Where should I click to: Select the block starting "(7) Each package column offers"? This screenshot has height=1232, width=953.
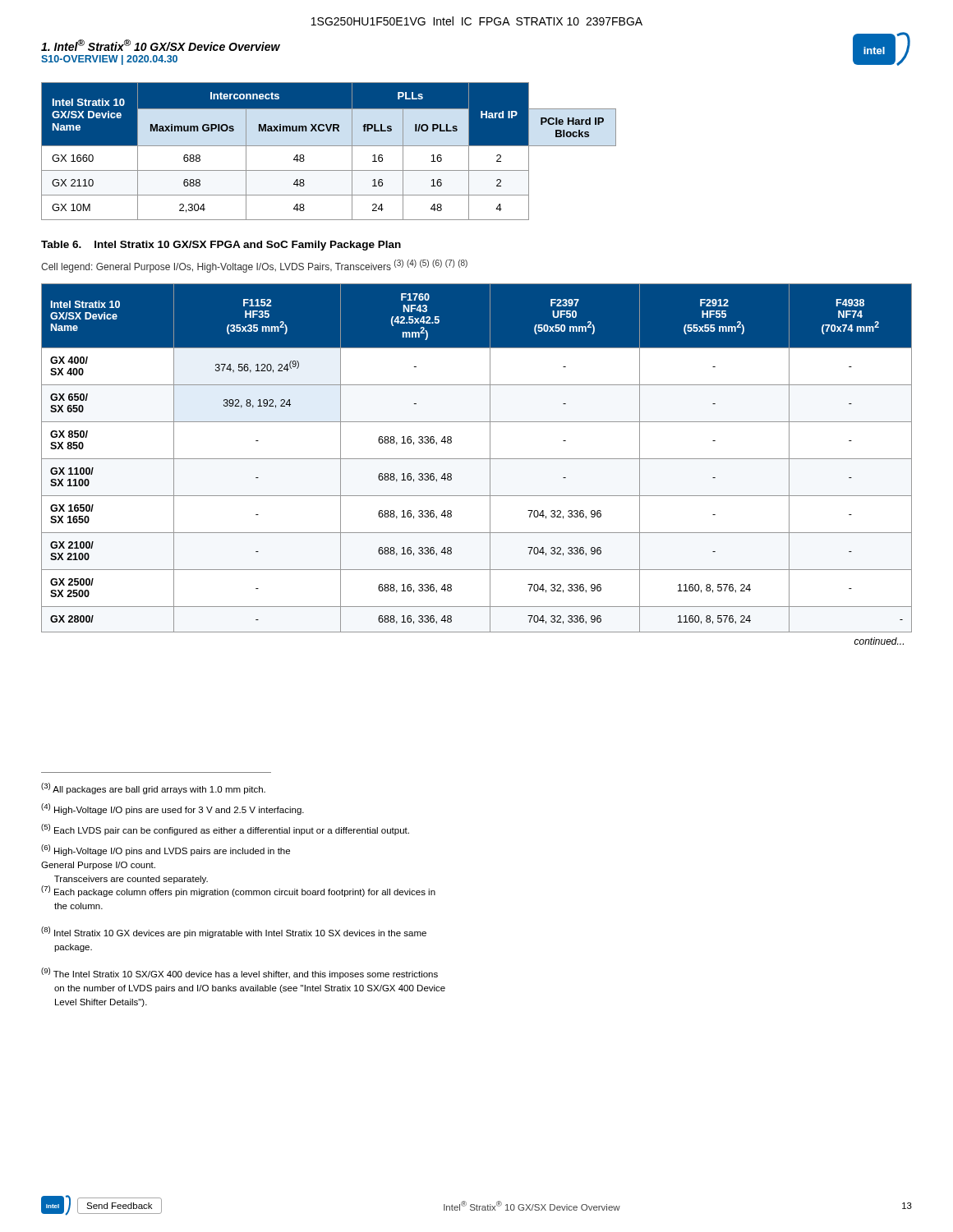pyautogui.click(x=238, y=897)
